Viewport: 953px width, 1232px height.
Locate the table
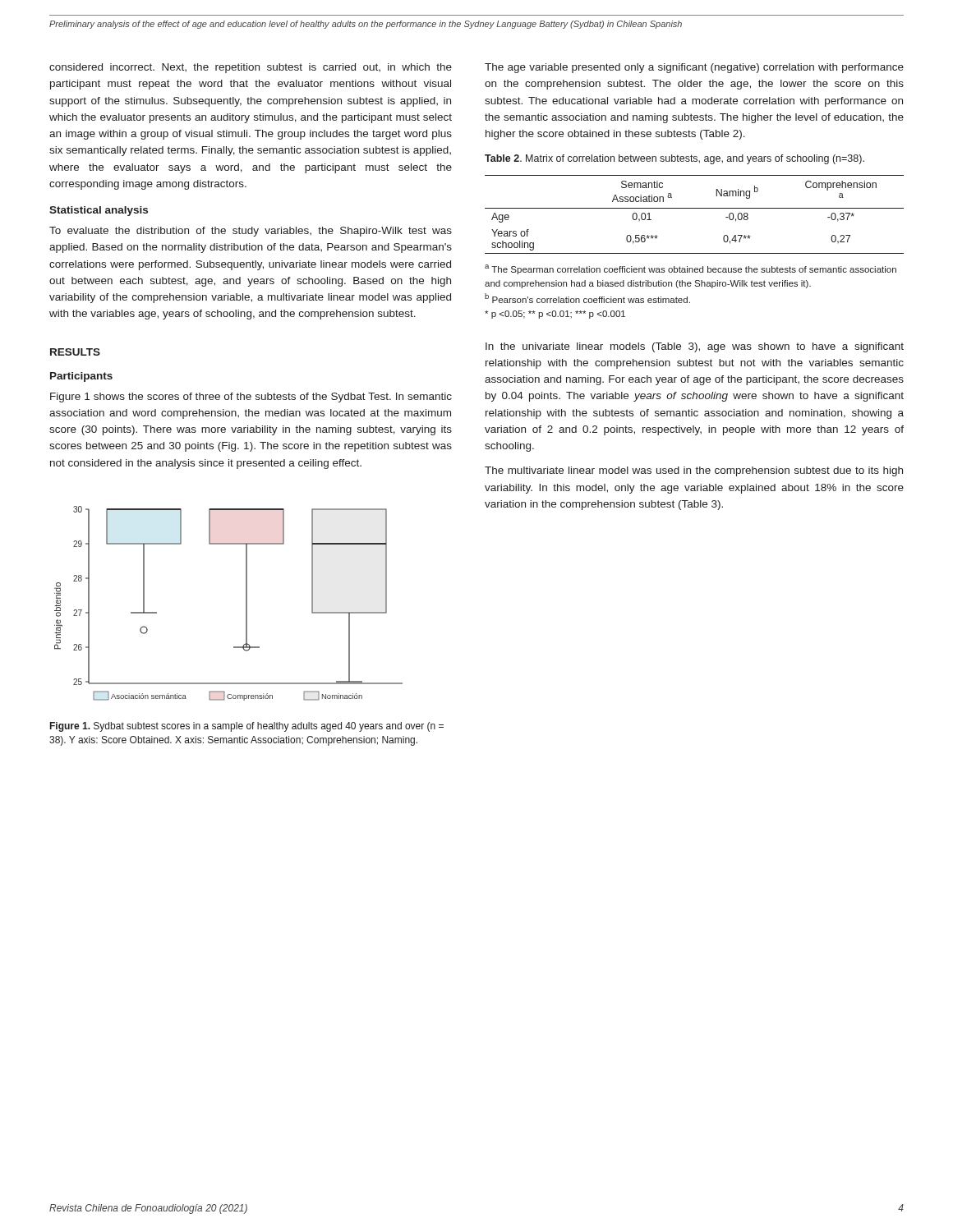tap(694, 214)
